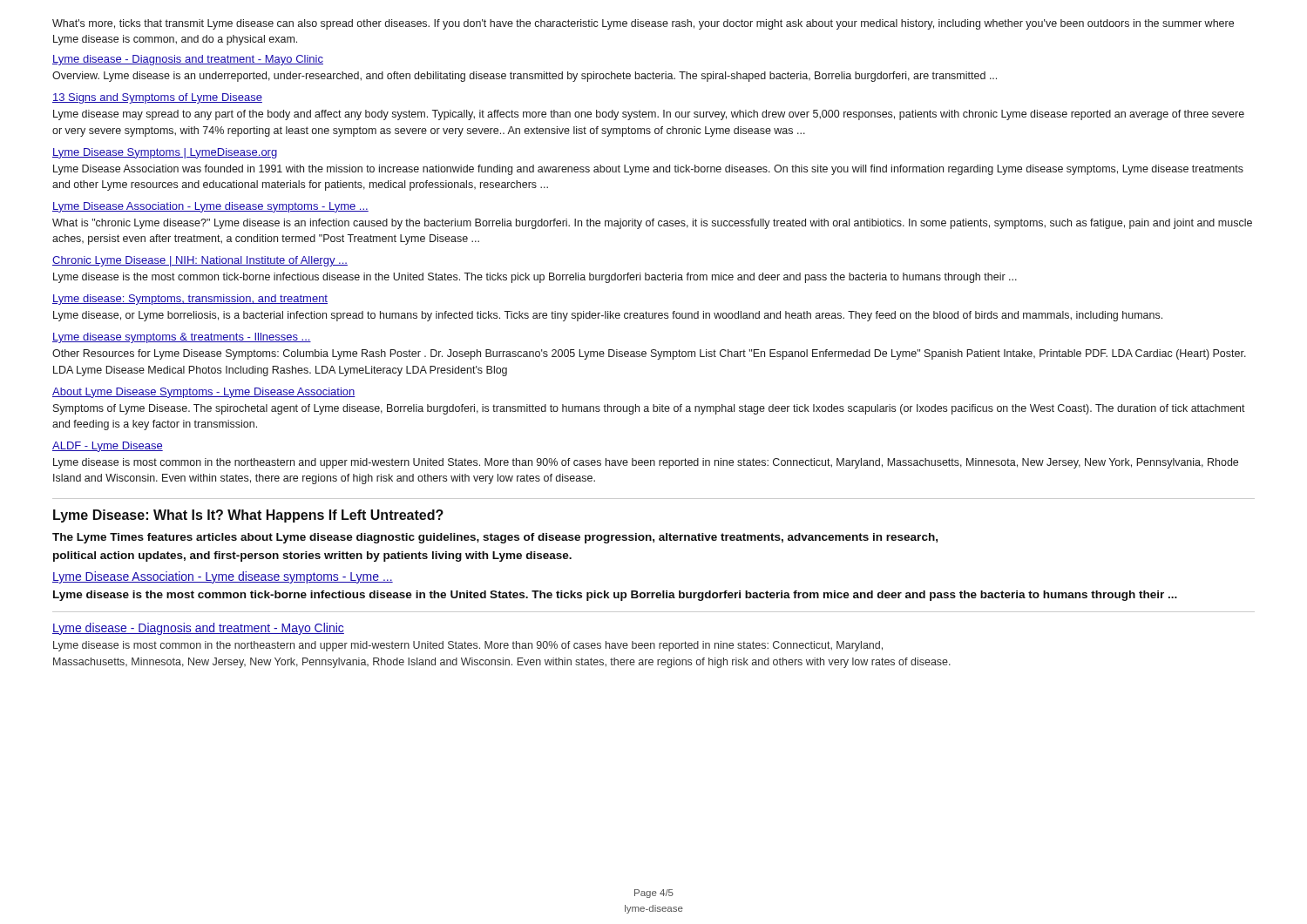Click on the region starting "Lyme disease may spread to any part"
1307x924 pixels.
(648, 122)
